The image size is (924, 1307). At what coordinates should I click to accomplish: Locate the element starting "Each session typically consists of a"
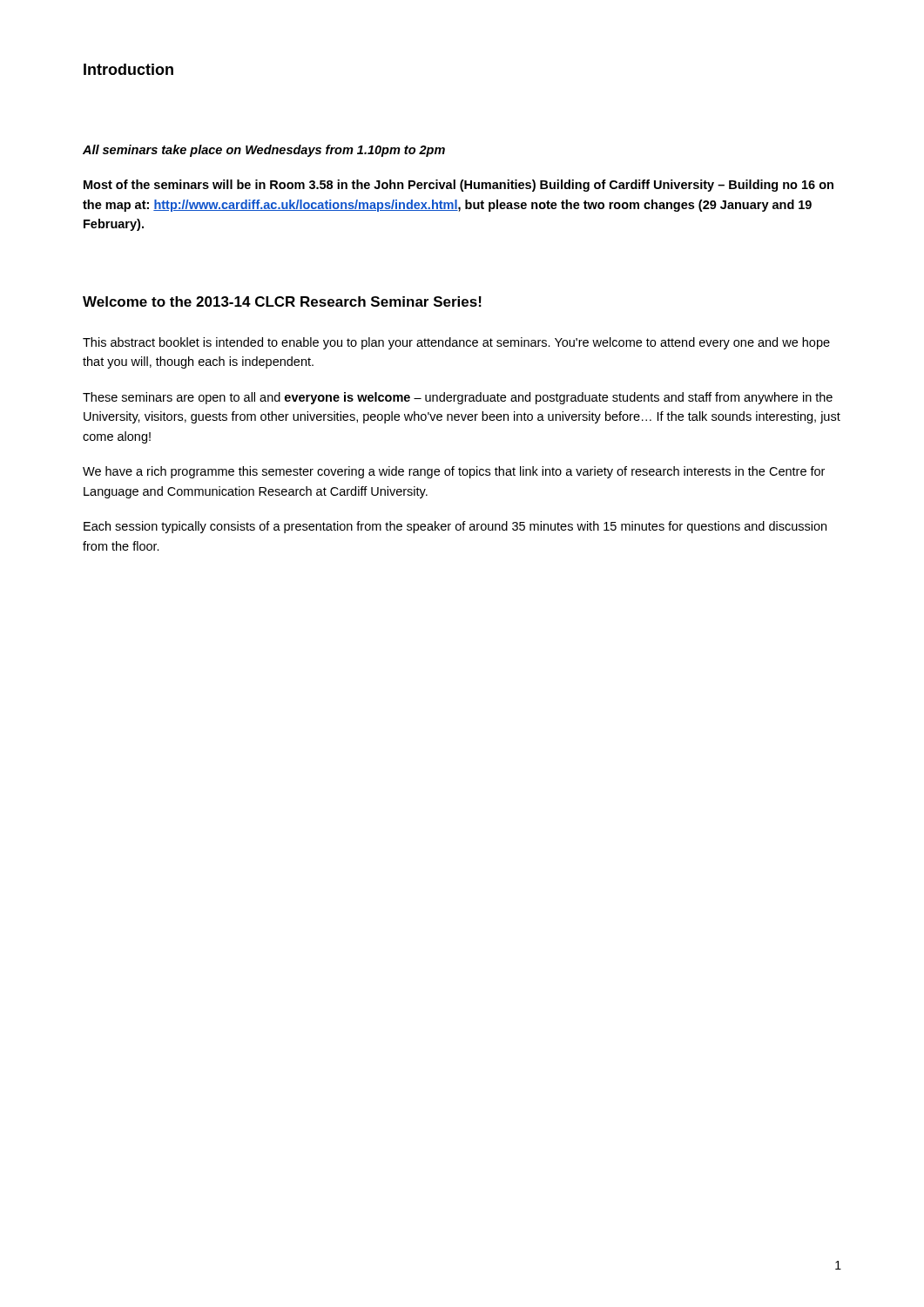[x=455, y=536]
